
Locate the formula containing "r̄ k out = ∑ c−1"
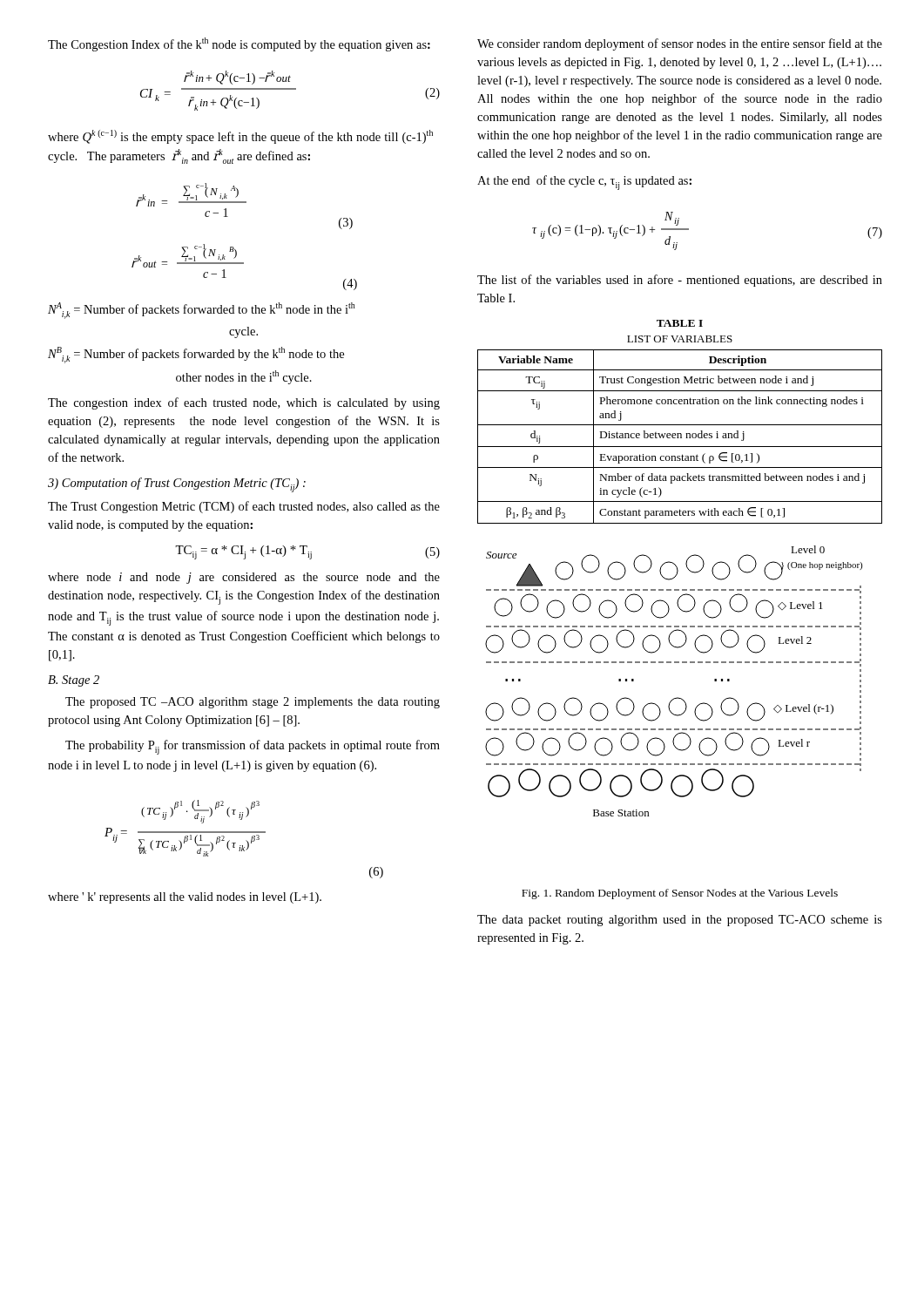point(244,264)
